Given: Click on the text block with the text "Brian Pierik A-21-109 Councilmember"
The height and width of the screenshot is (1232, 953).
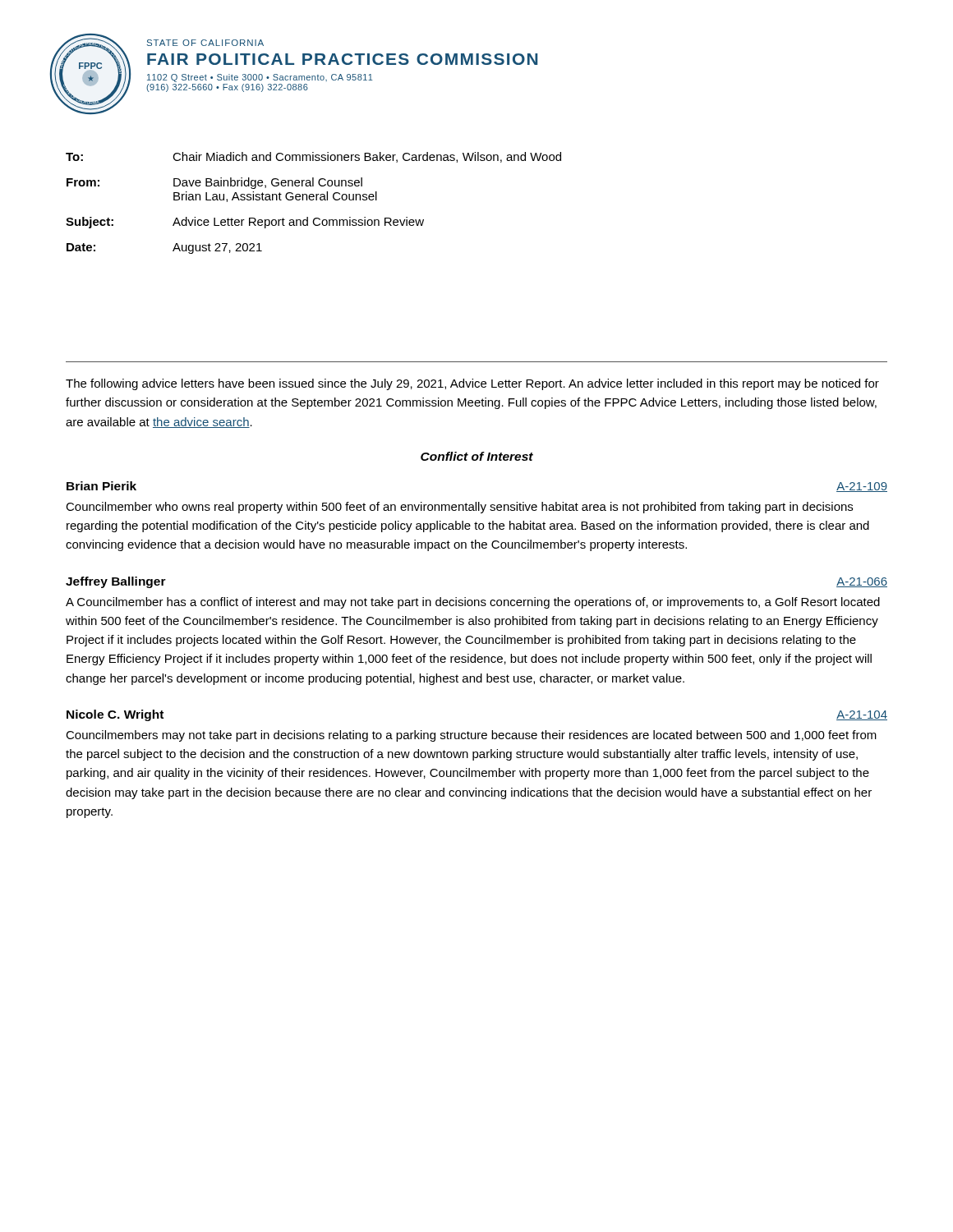Looking at the screenshot, I should 476,516.
